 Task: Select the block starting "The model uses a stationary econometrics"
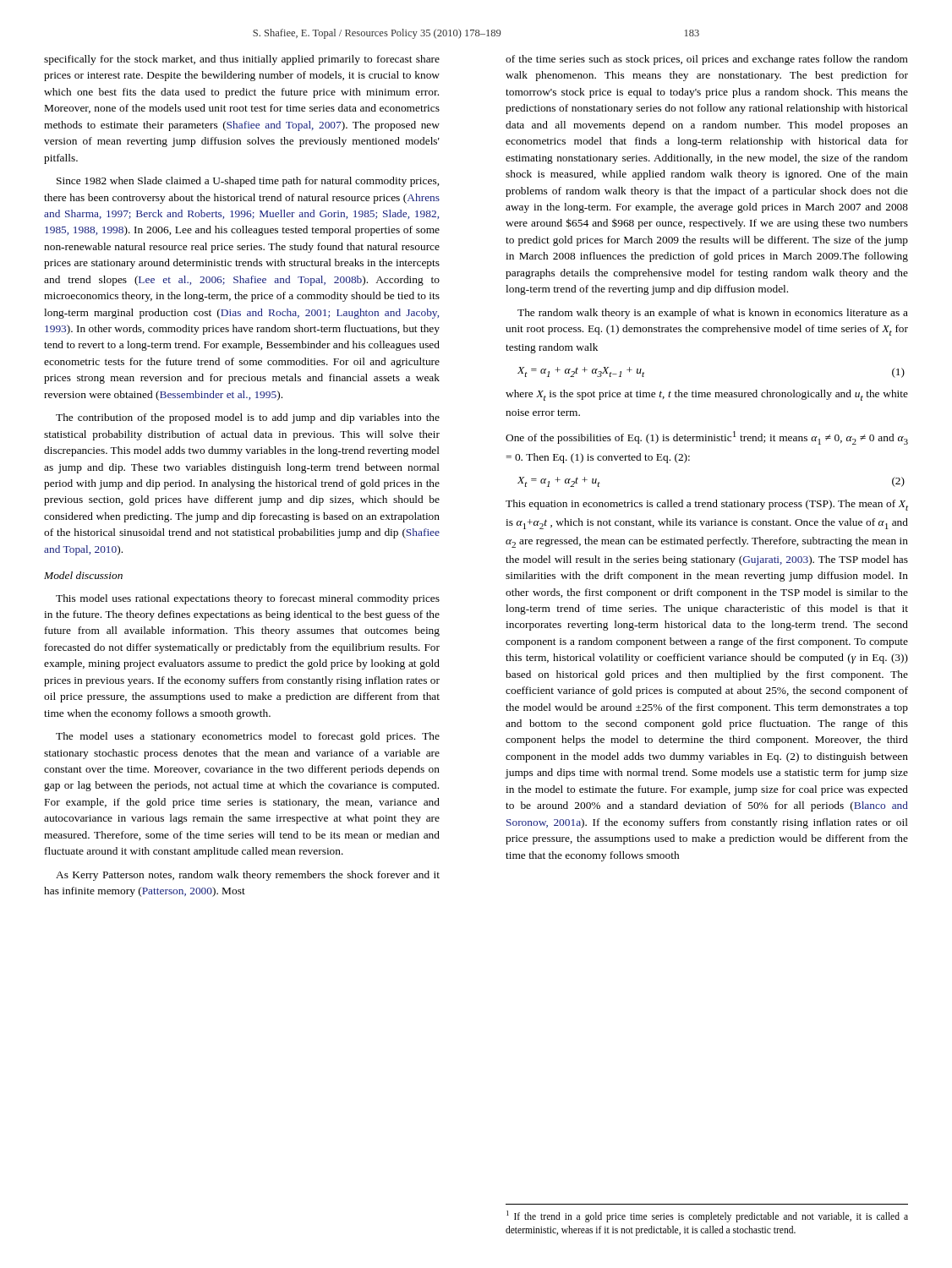[242, 794]
